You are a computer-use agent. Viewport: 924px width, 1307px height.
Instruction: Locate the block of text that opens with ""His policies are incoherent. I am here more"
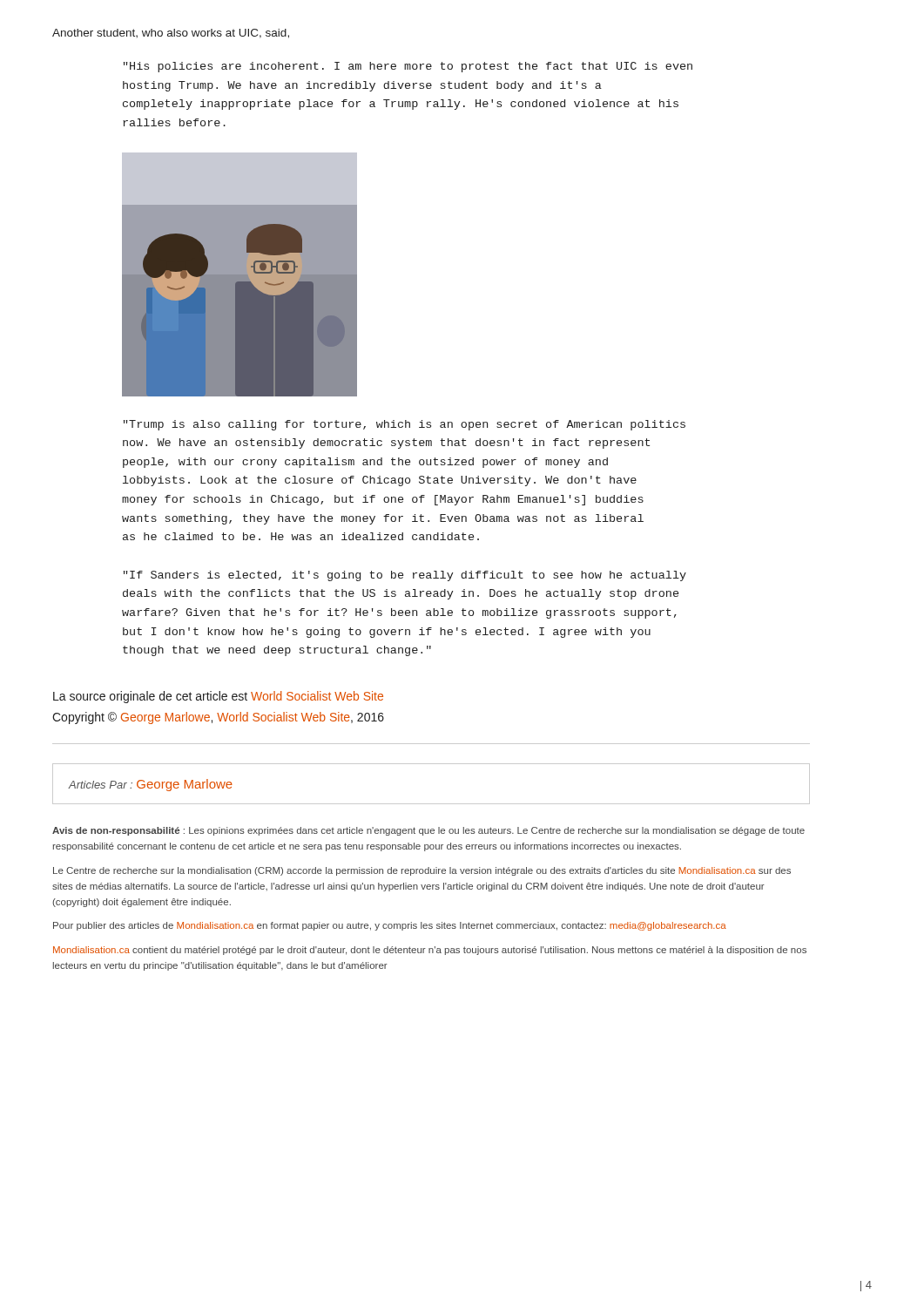408,95
